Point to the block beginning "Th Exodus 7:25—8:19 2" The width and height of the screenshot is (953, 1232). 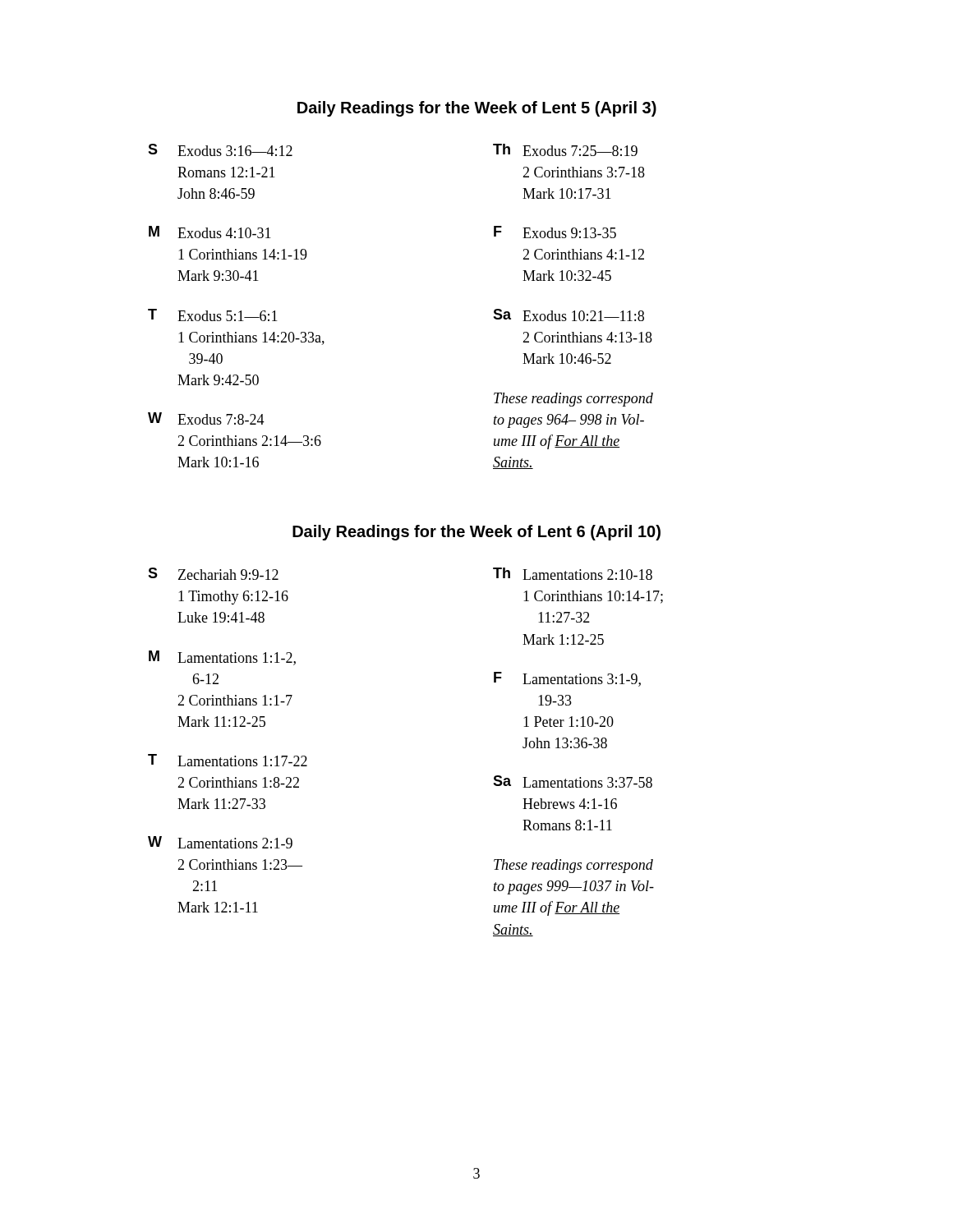point(569,173)
